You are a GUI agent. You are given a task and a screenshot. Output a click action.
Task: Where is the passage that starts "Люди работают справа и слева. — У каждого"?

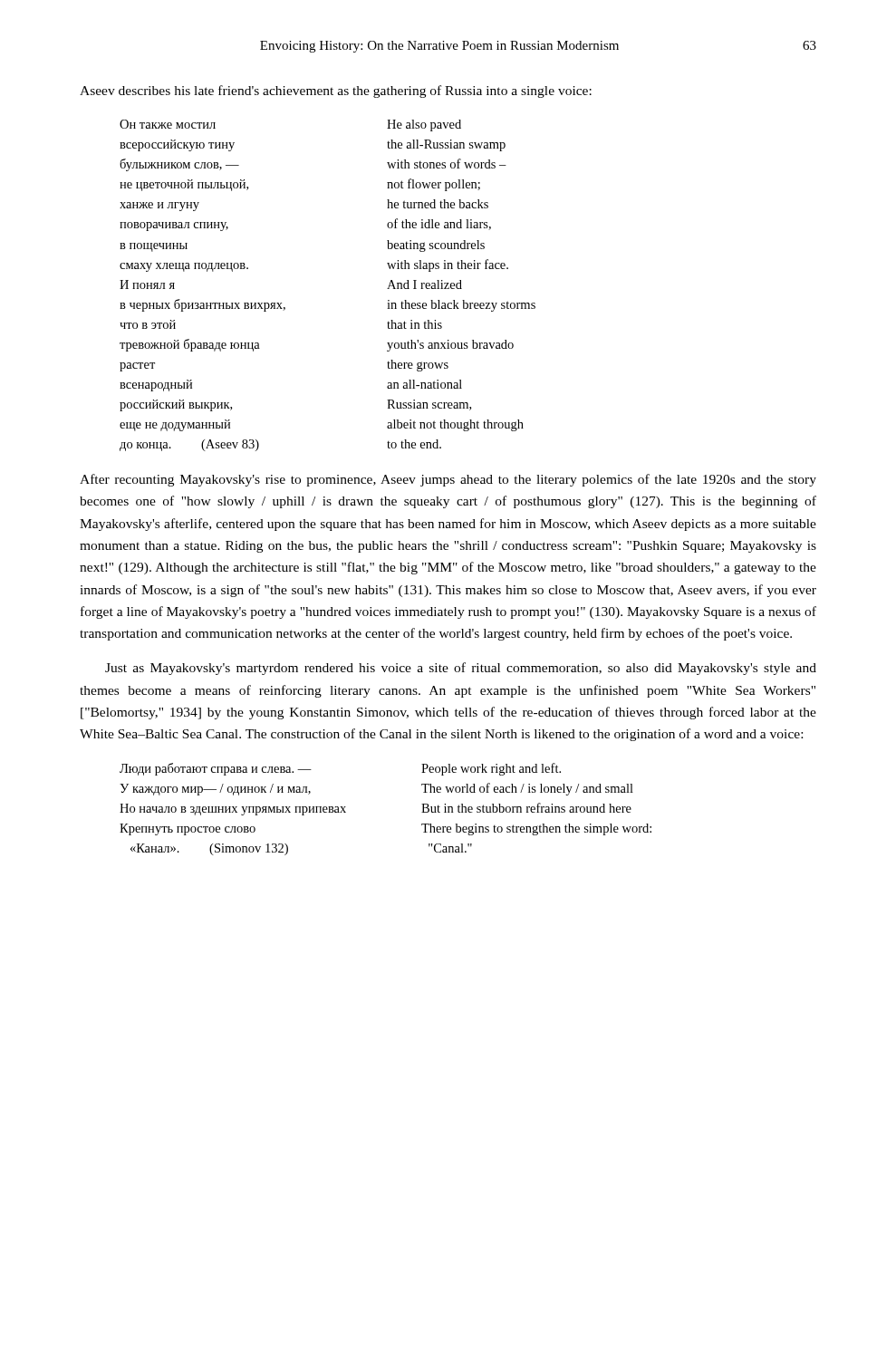468,808
